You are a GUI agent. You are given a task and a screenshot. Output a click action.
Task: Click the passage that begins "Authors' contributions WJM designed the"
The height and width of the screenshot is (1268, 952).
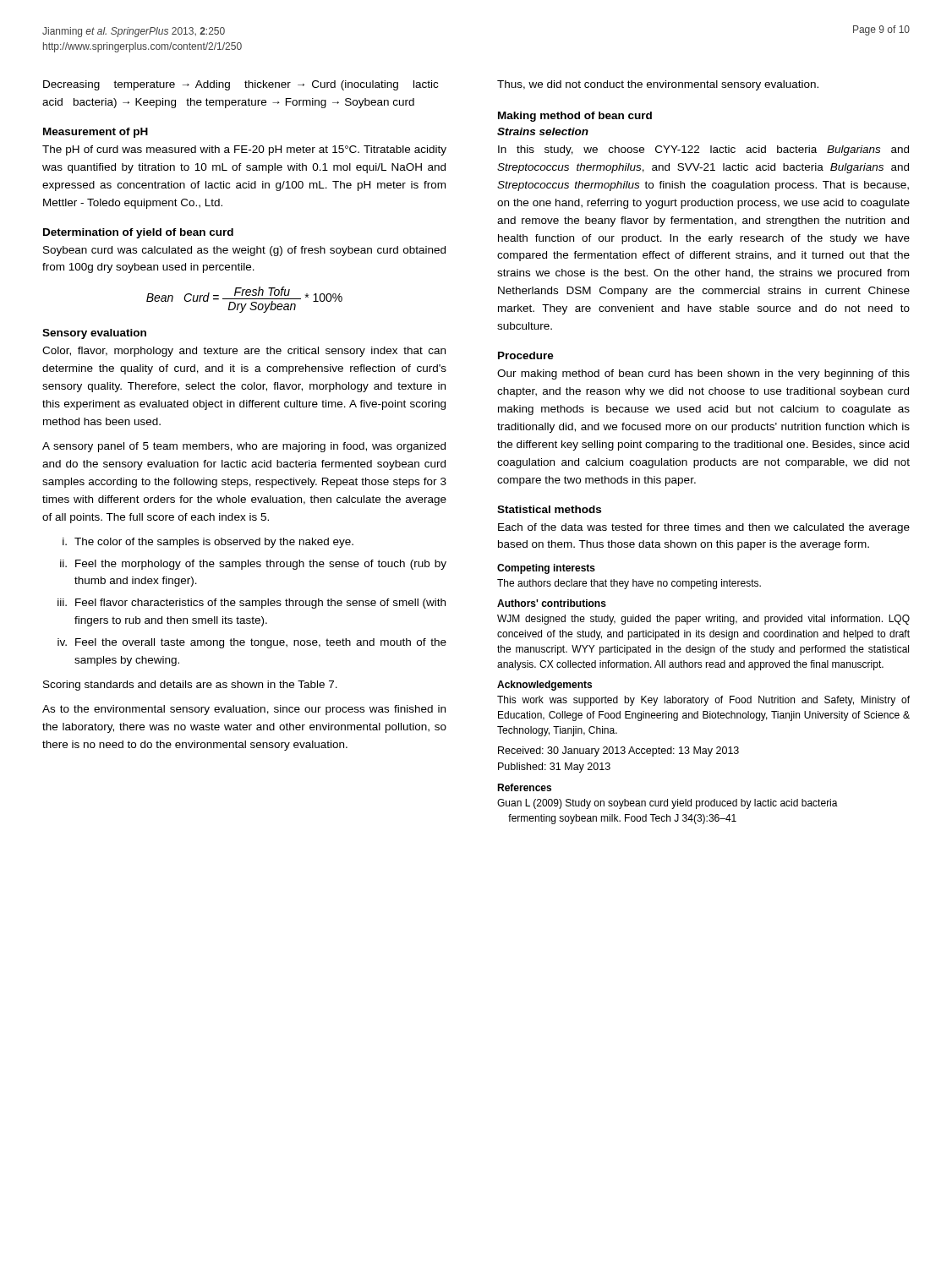coord(703,634)
